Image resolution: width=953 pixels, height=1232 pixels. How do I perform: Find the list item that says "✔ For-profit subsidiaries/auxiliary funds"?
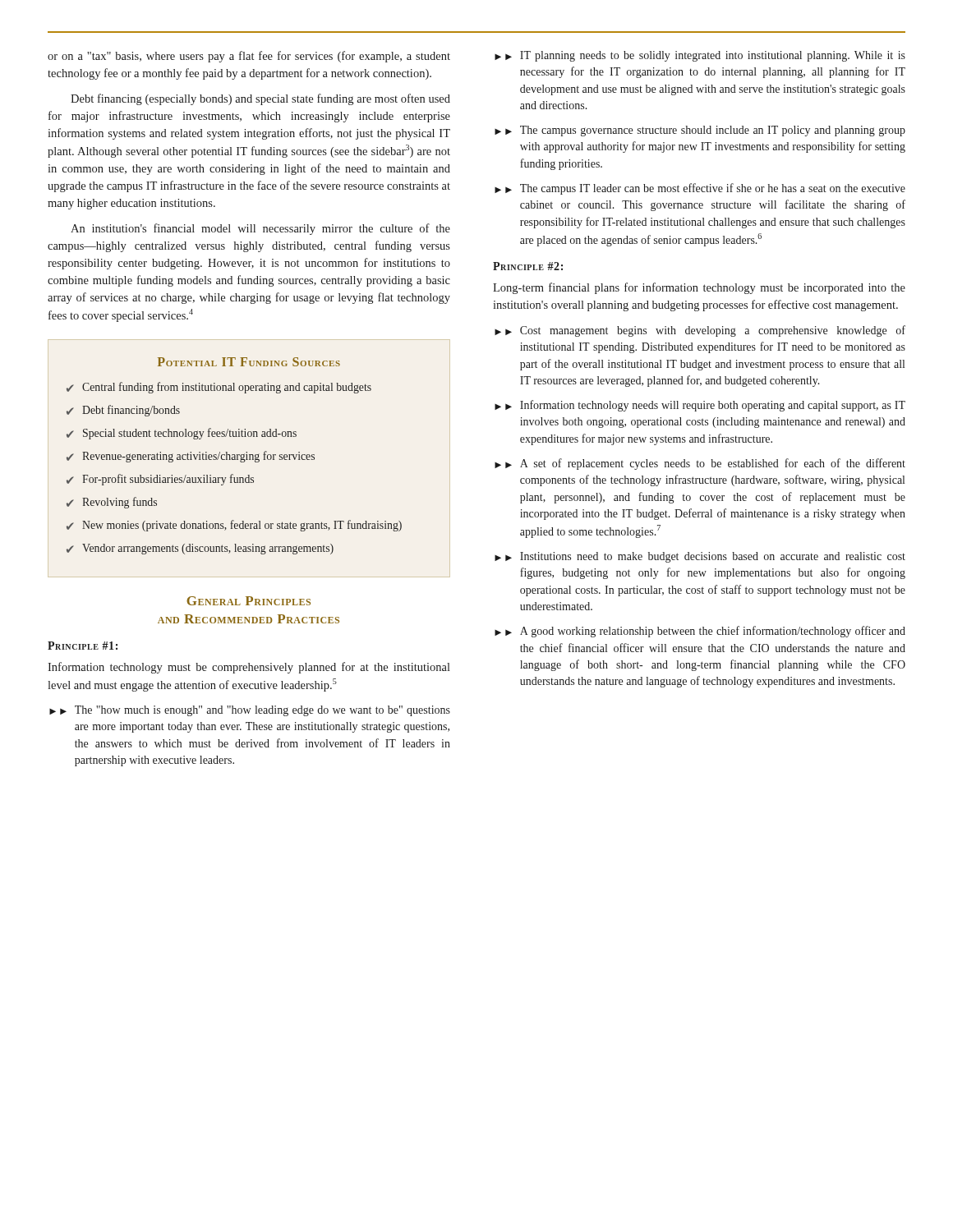[x=160, y=480]
